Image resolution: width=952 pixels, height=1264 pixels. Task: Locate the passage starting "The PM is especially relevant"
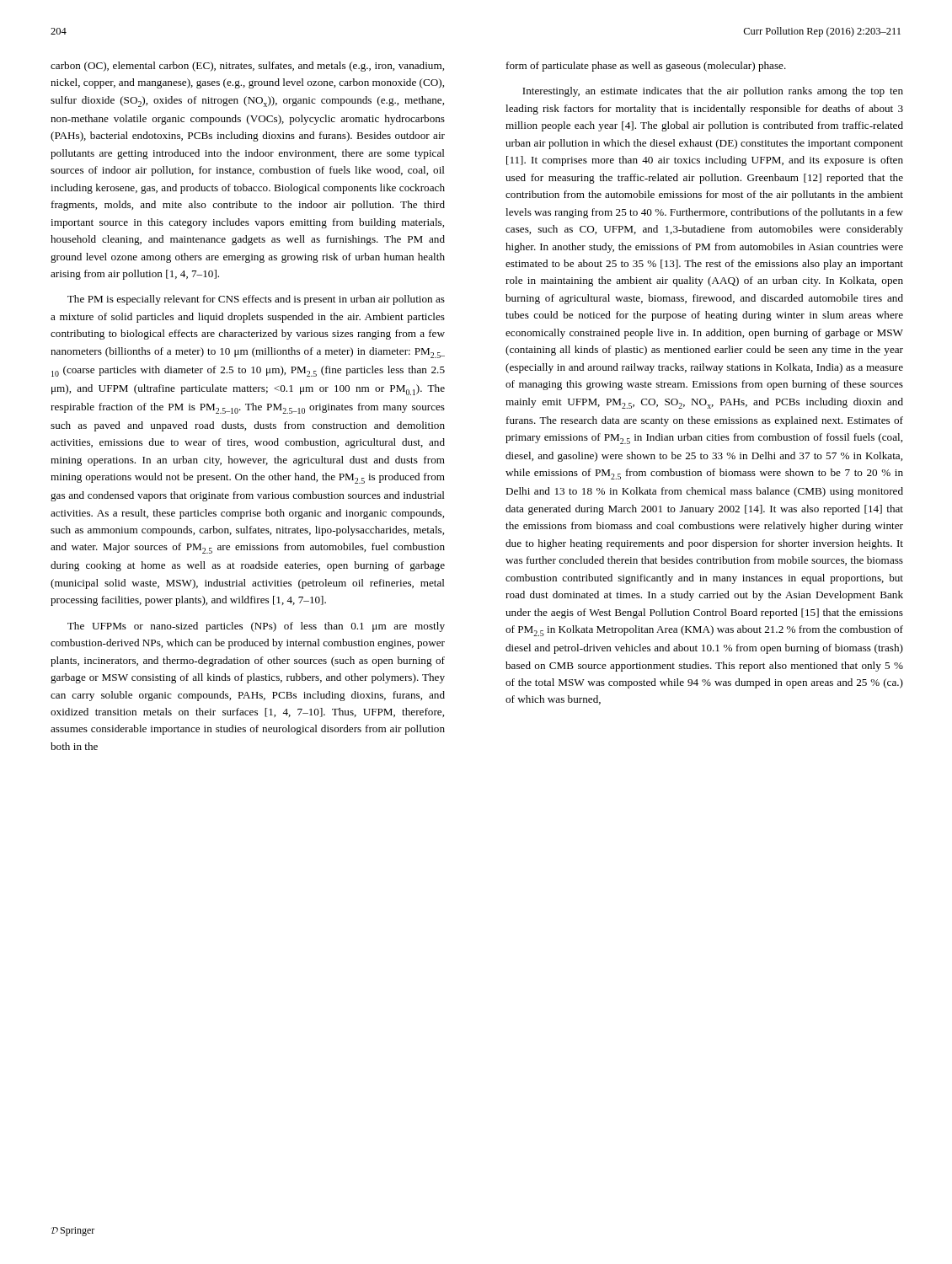tap(248, 450)
